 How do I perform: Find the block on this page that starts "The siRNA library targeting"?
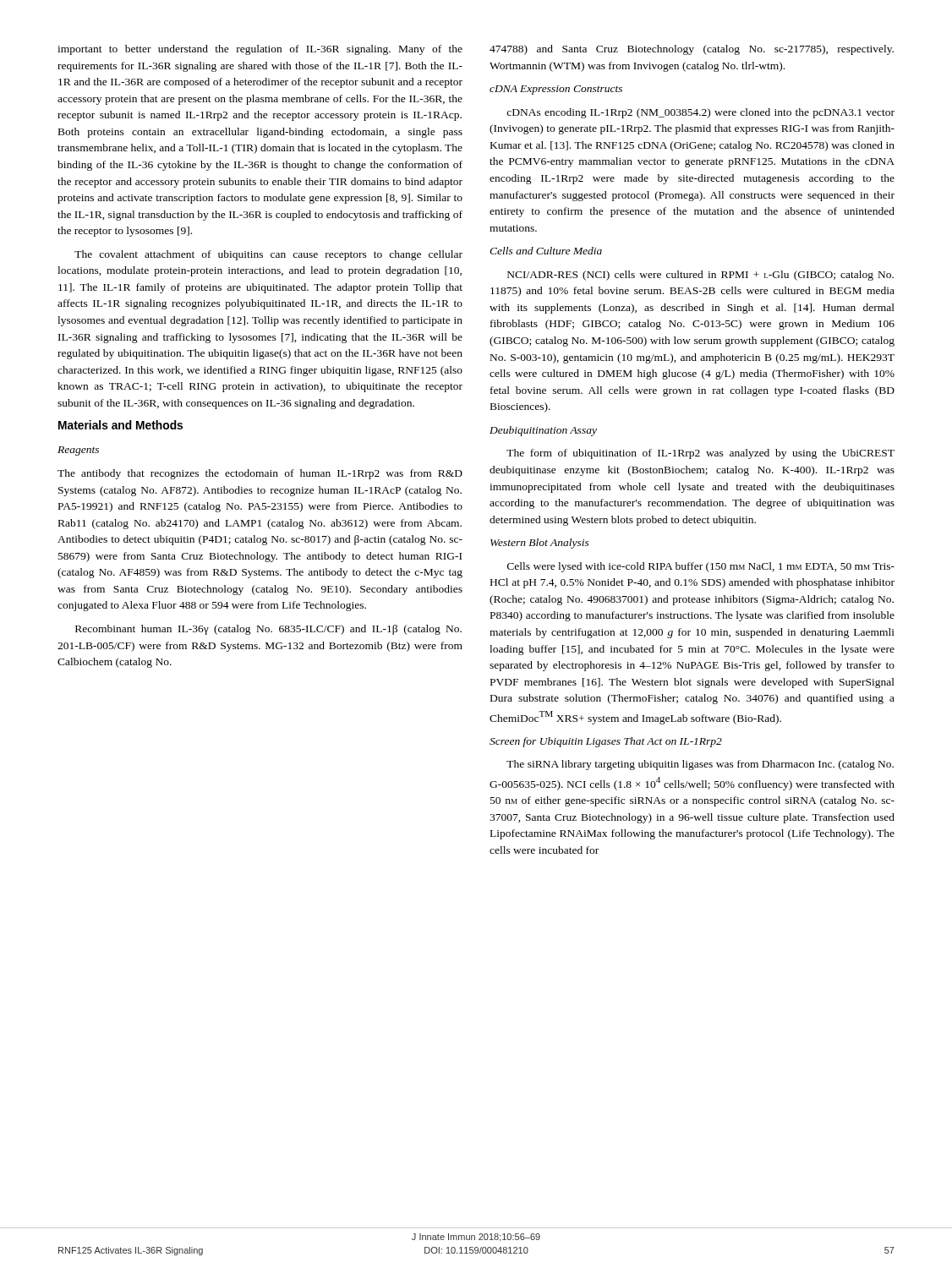[692, 807]
